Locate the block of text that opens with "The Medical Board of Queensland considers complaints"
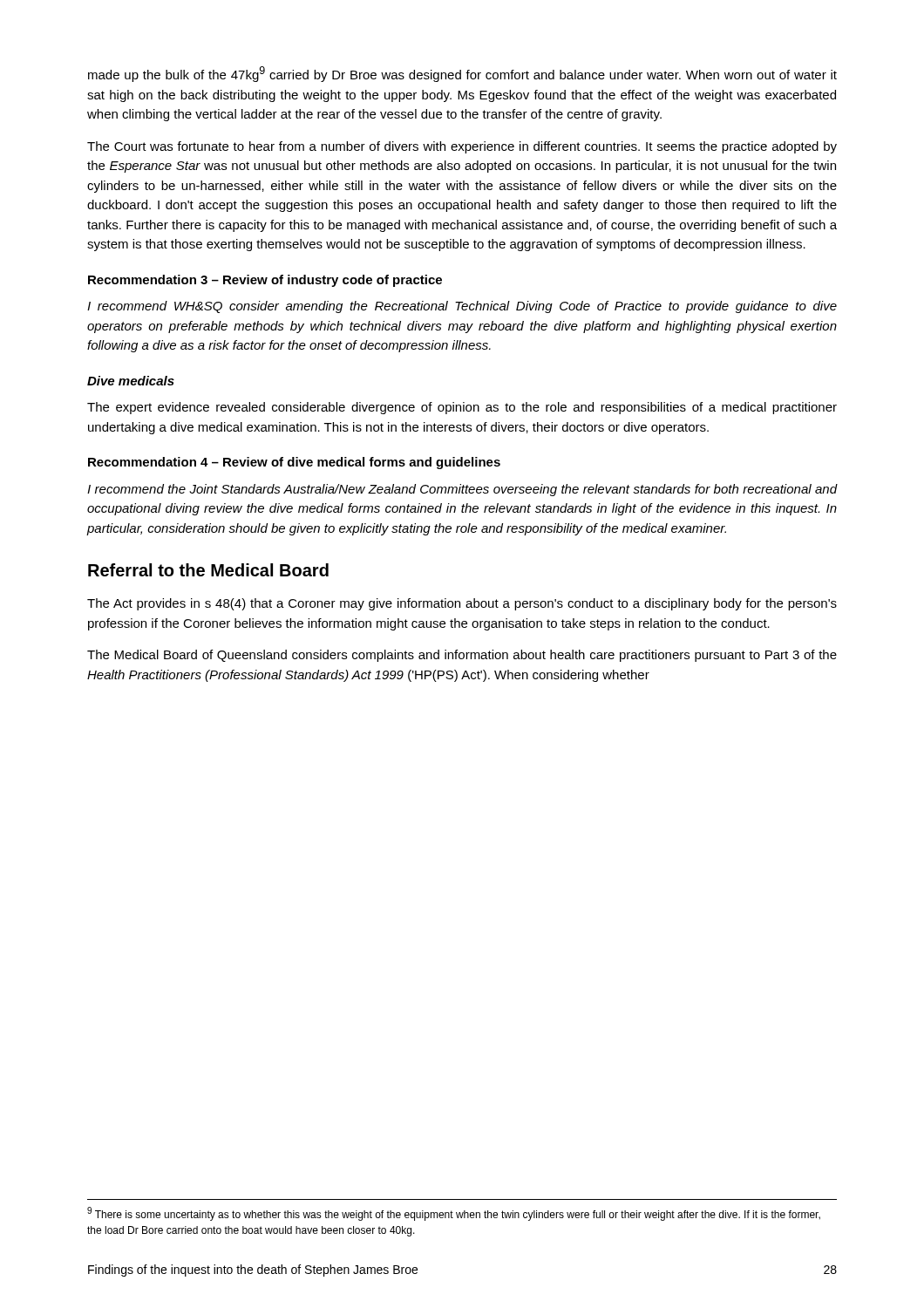 pyautogui.click(x=462, y=665)
